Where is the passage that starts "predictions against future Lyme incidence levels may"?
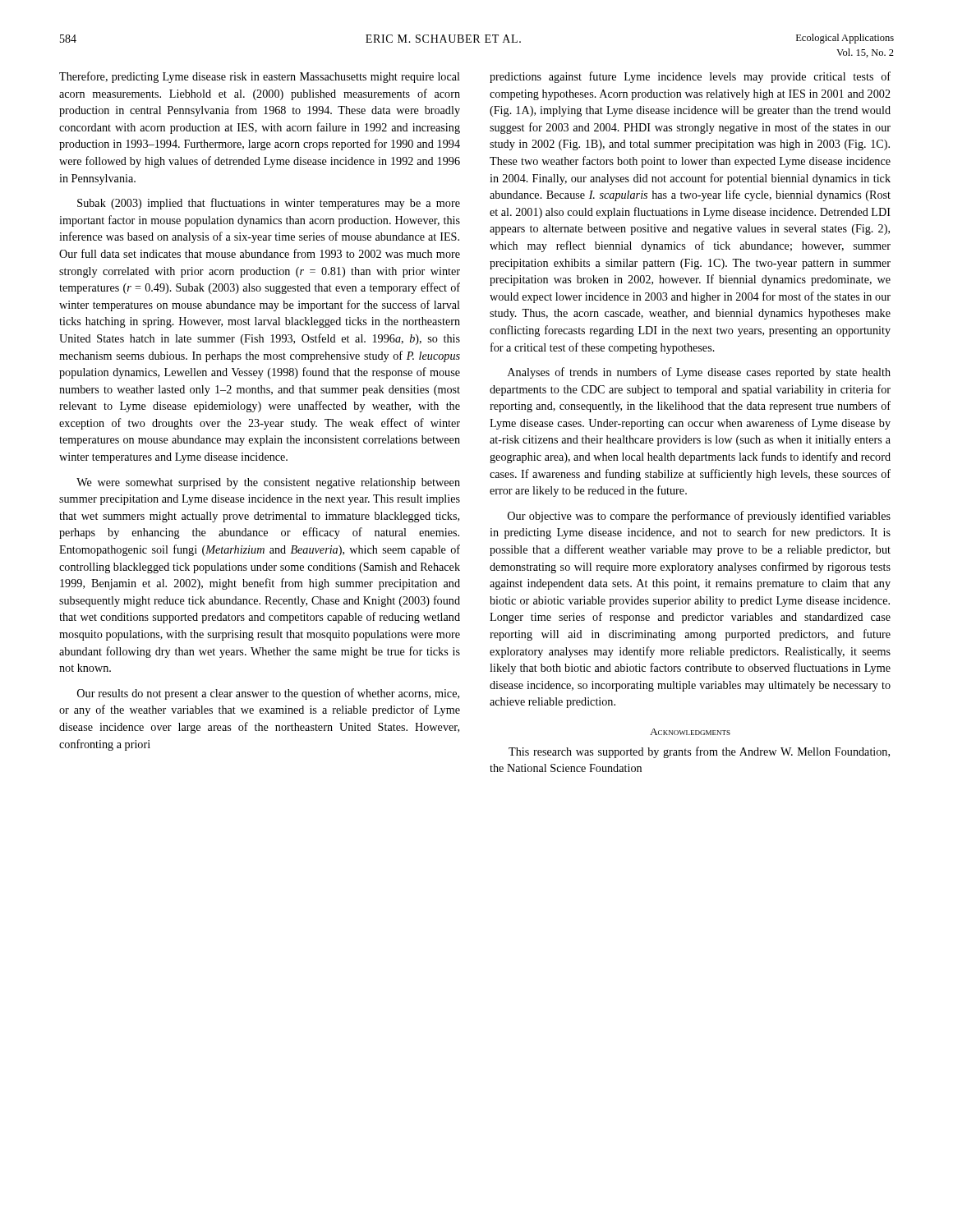 pos(690,212)
